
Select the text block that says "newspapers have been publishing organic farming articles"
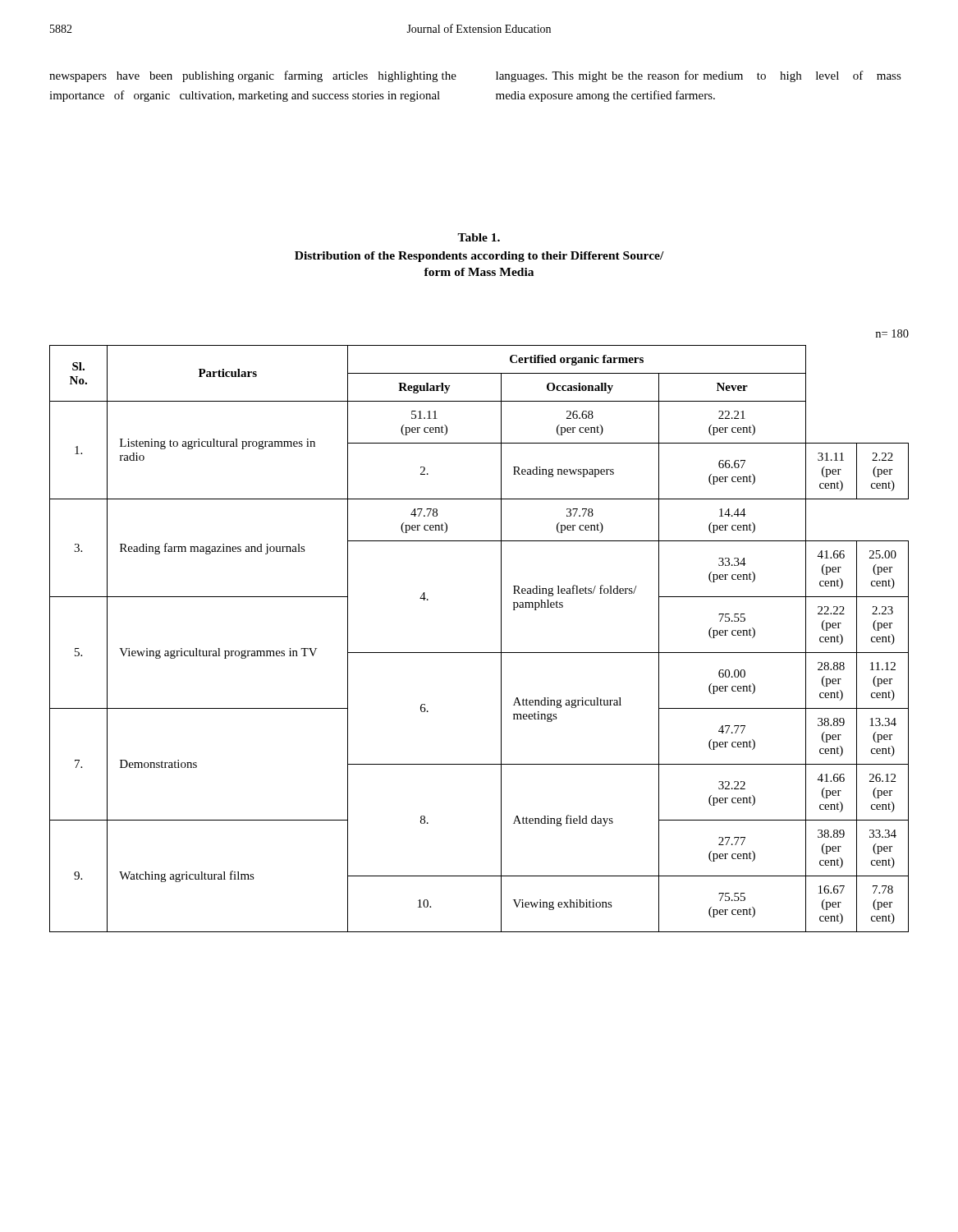point(256,85)
